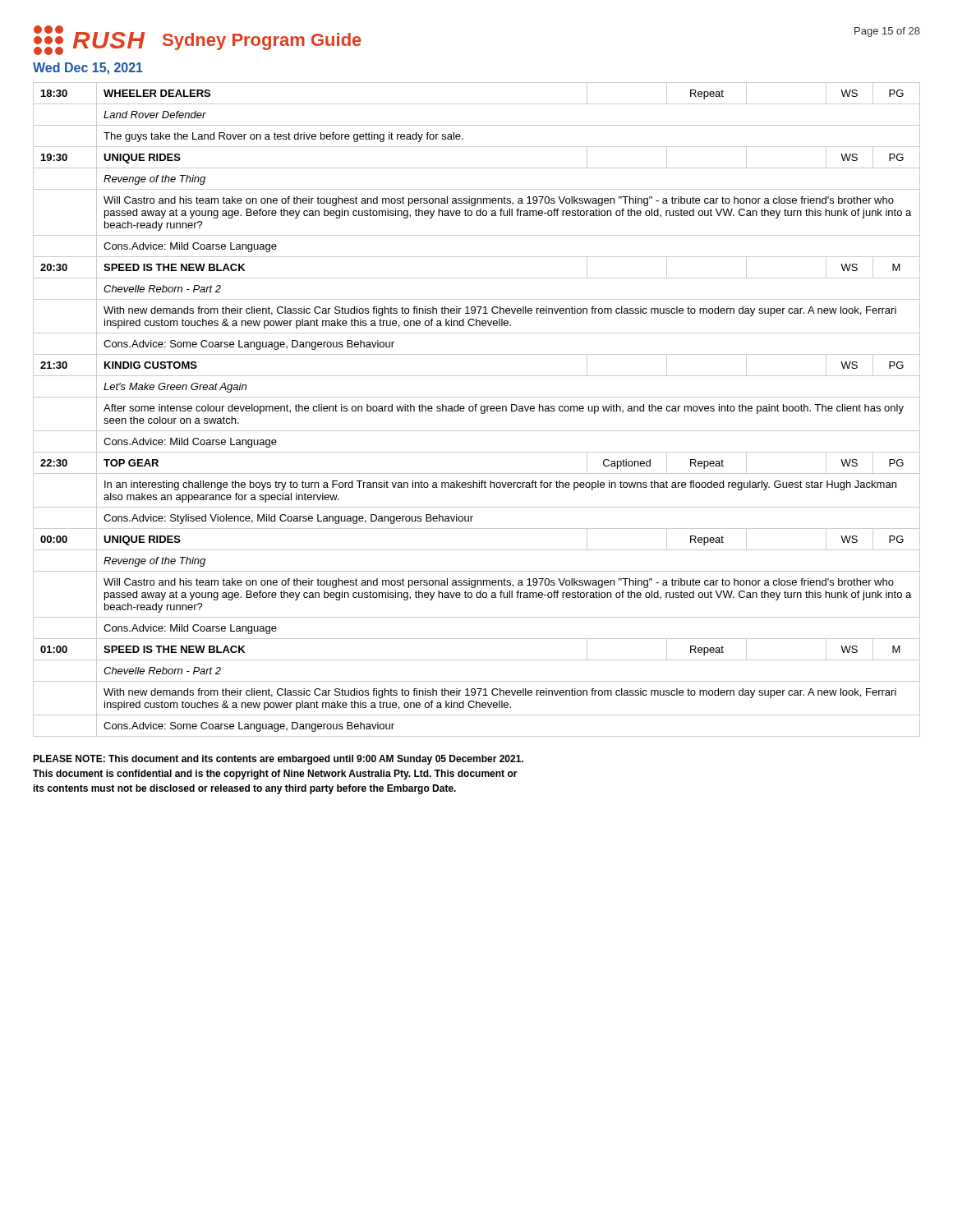Find the region starting "Wed Dec 15,"
The width and height of the screenshot is (953, 1232).
point(88,68)
